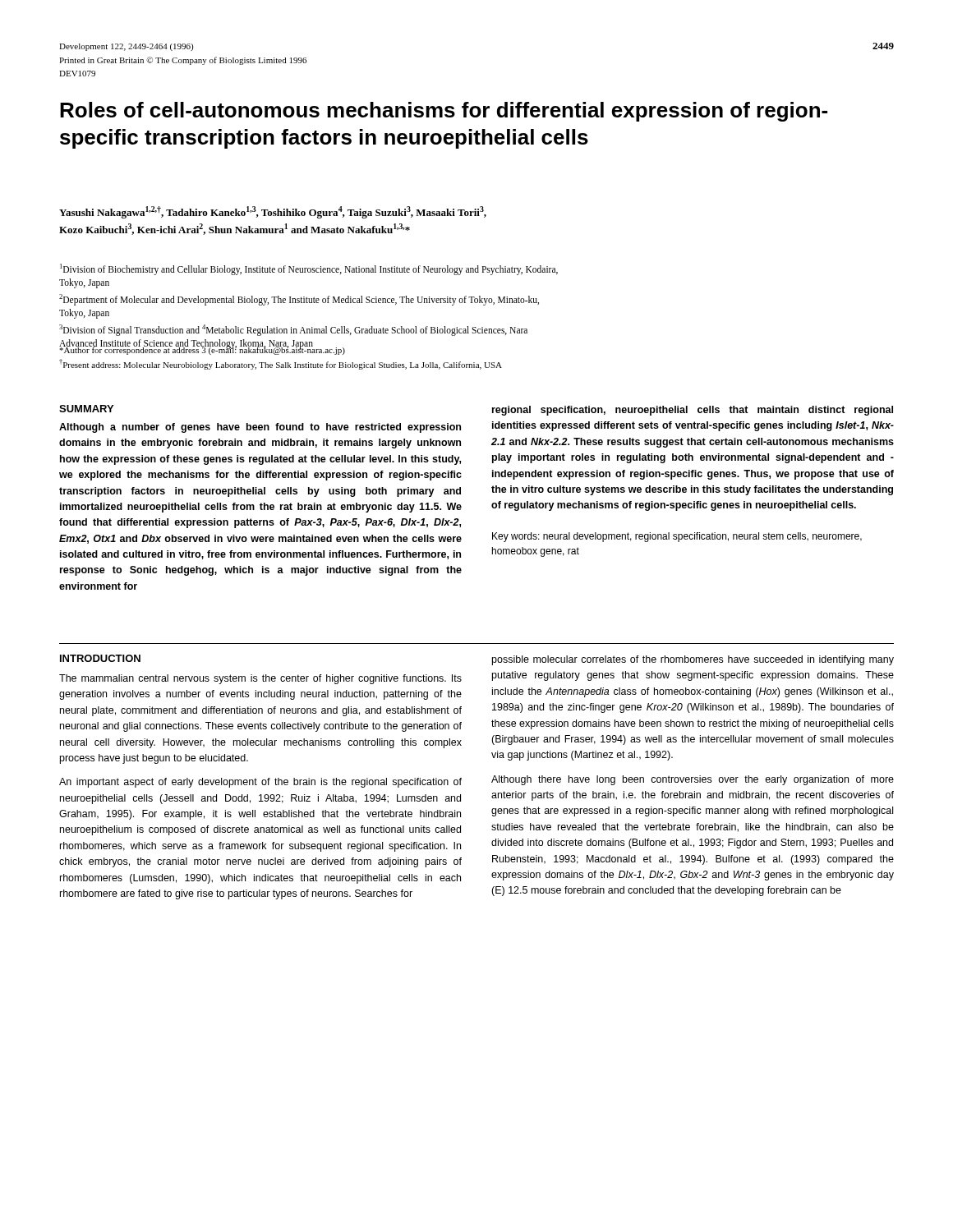This screenshot has width=953, height=1232.
Task: Click on the text starting "The mammalian central"
Action: tap(260, 787)
